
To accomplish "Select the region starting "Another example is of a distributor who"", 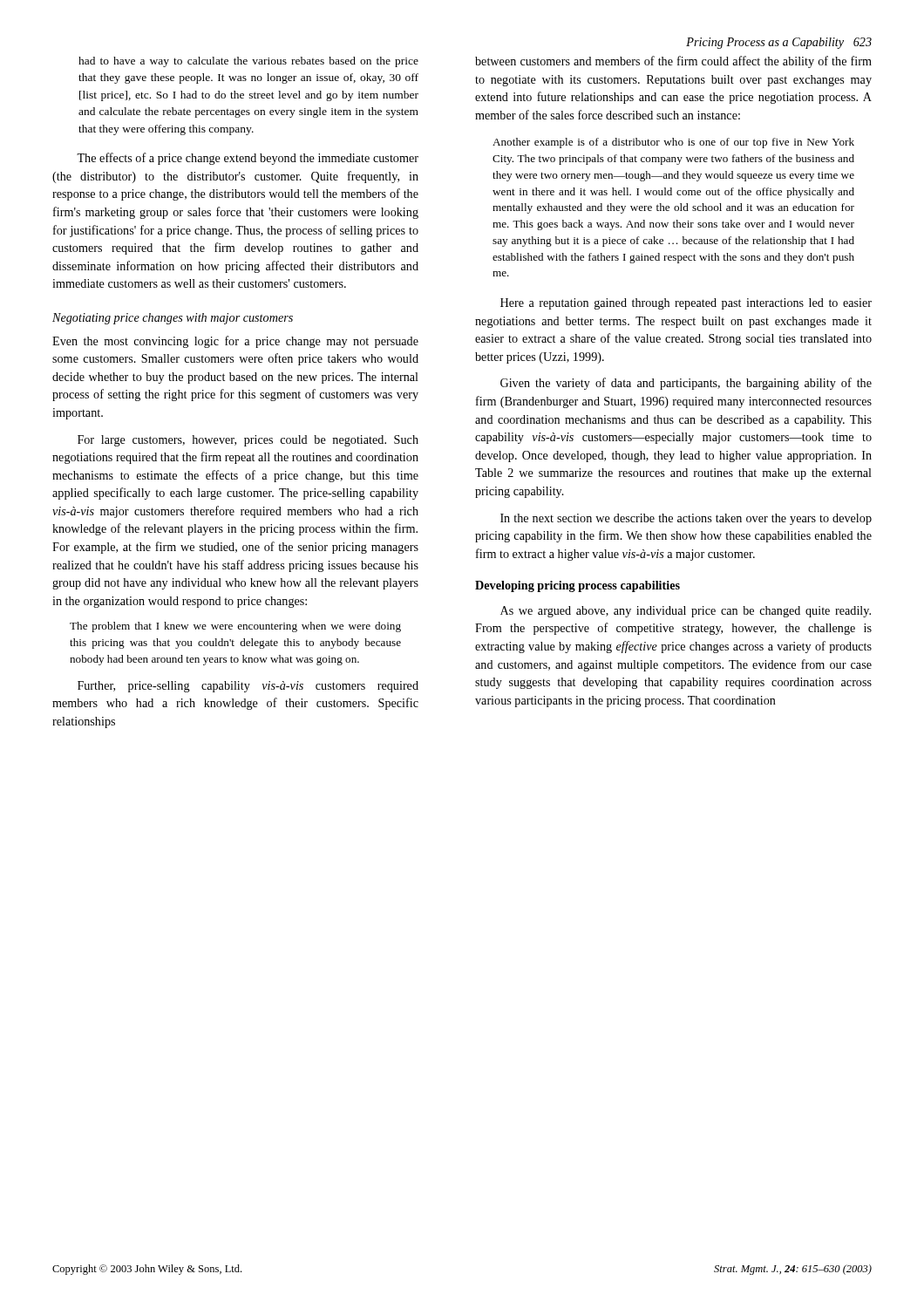I will click(673, 207).
